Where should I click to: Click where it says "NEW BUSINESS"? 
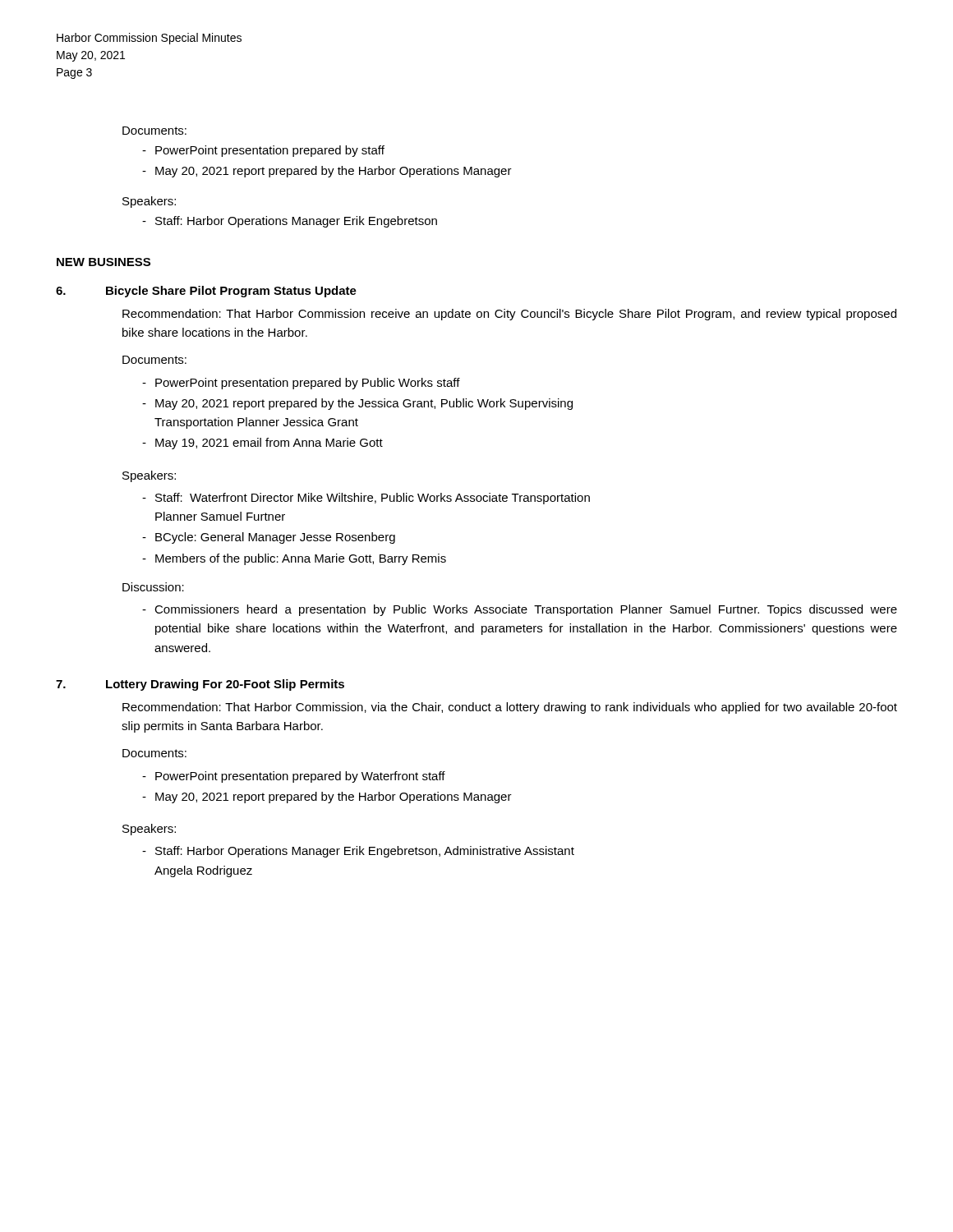click(x=103, y=261)
